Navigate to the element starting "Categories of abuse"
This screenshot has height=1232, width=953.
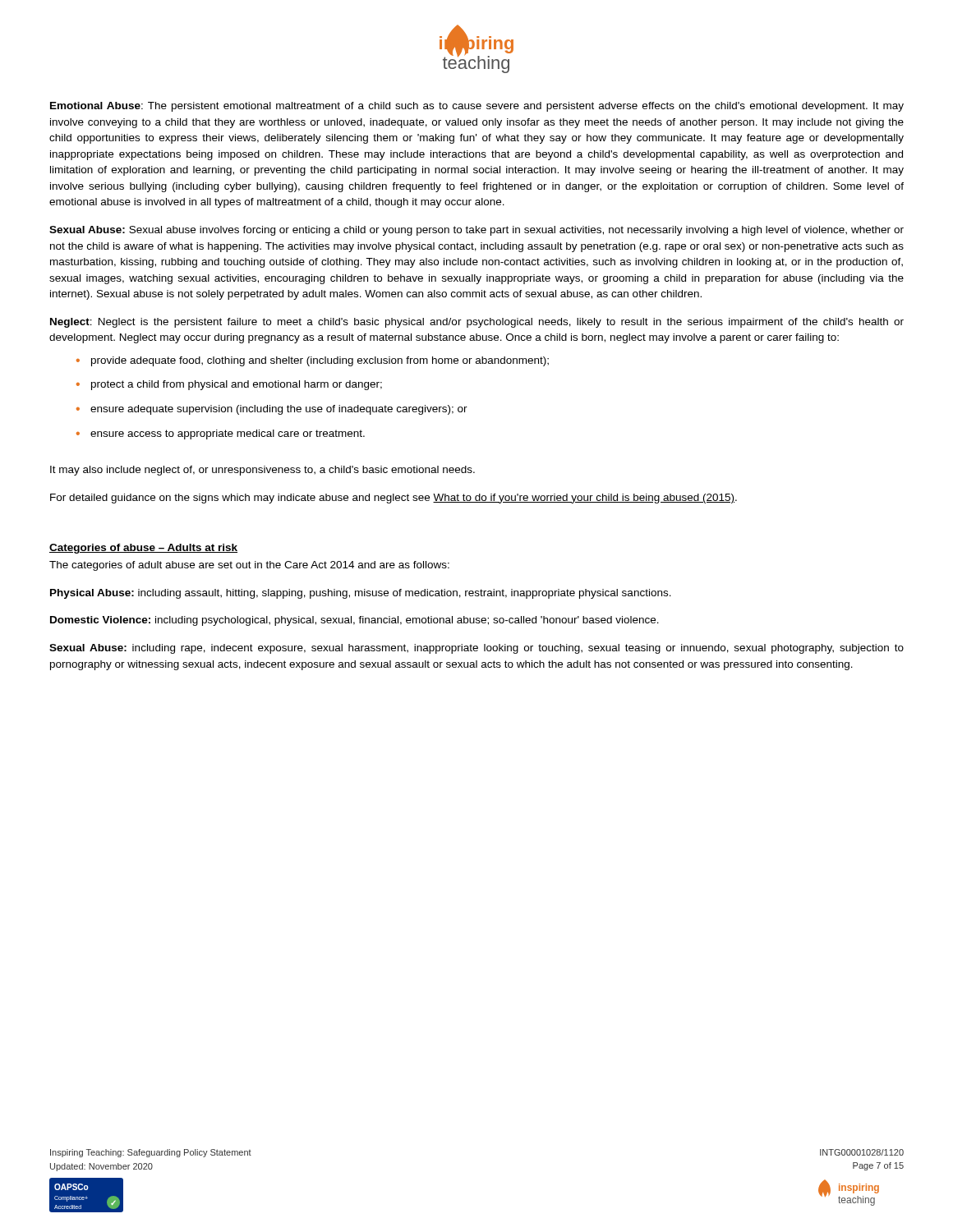point(143,549)
